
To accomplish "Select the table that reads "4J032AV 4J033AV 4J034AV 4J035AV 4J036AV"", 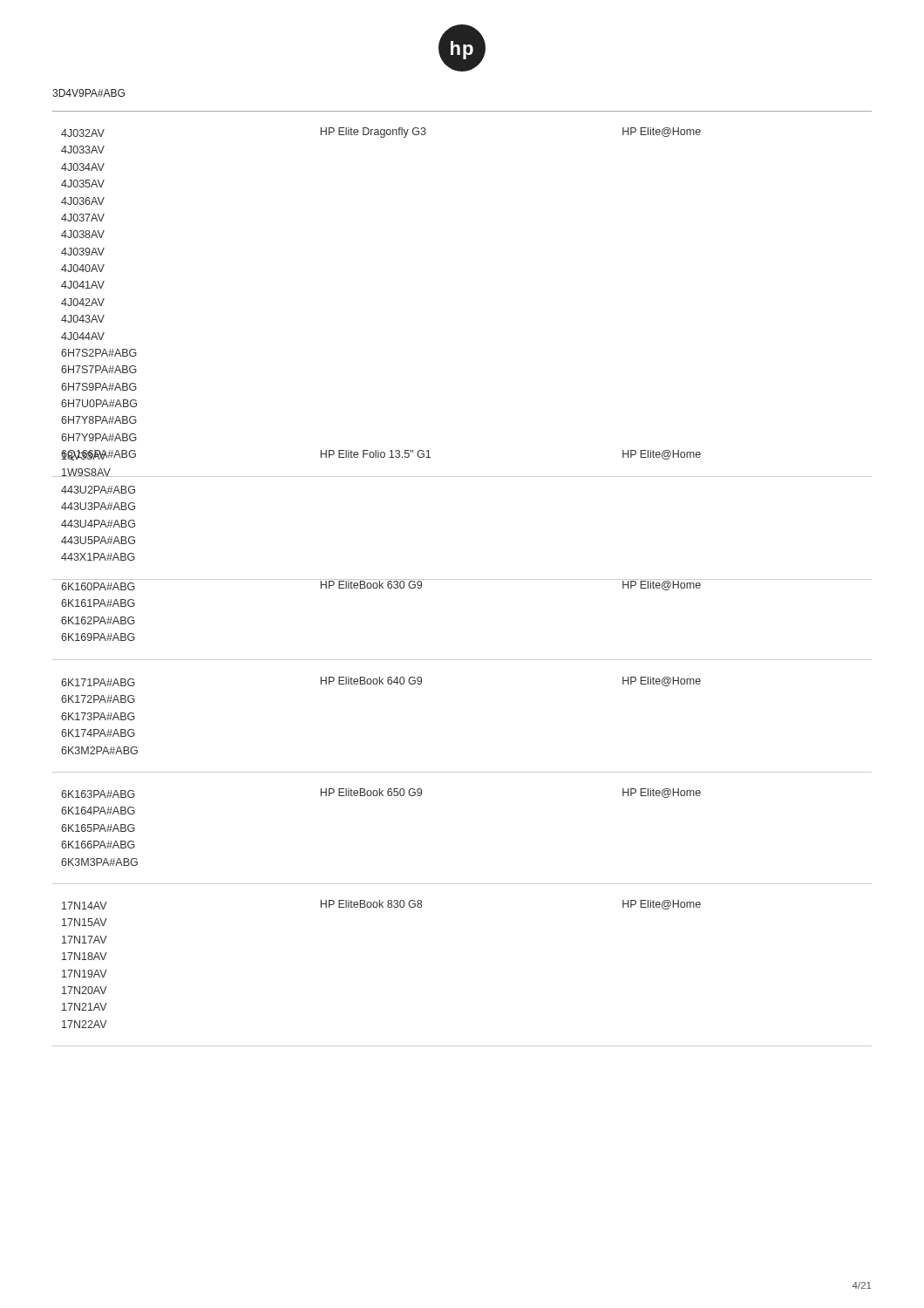I will coord(462,295).
